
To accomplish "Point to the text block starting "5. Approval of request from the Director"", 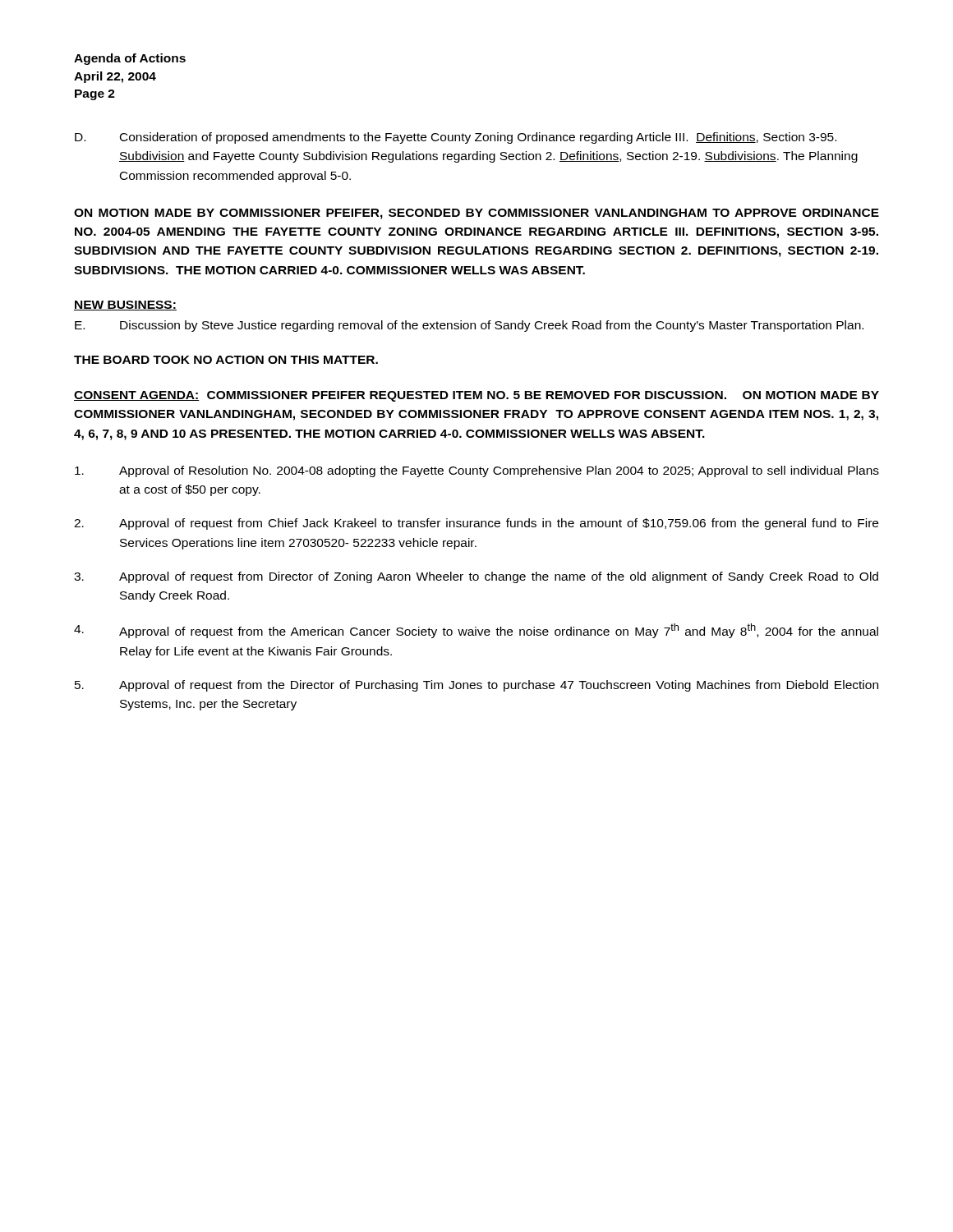I will (x=476, y=694).
